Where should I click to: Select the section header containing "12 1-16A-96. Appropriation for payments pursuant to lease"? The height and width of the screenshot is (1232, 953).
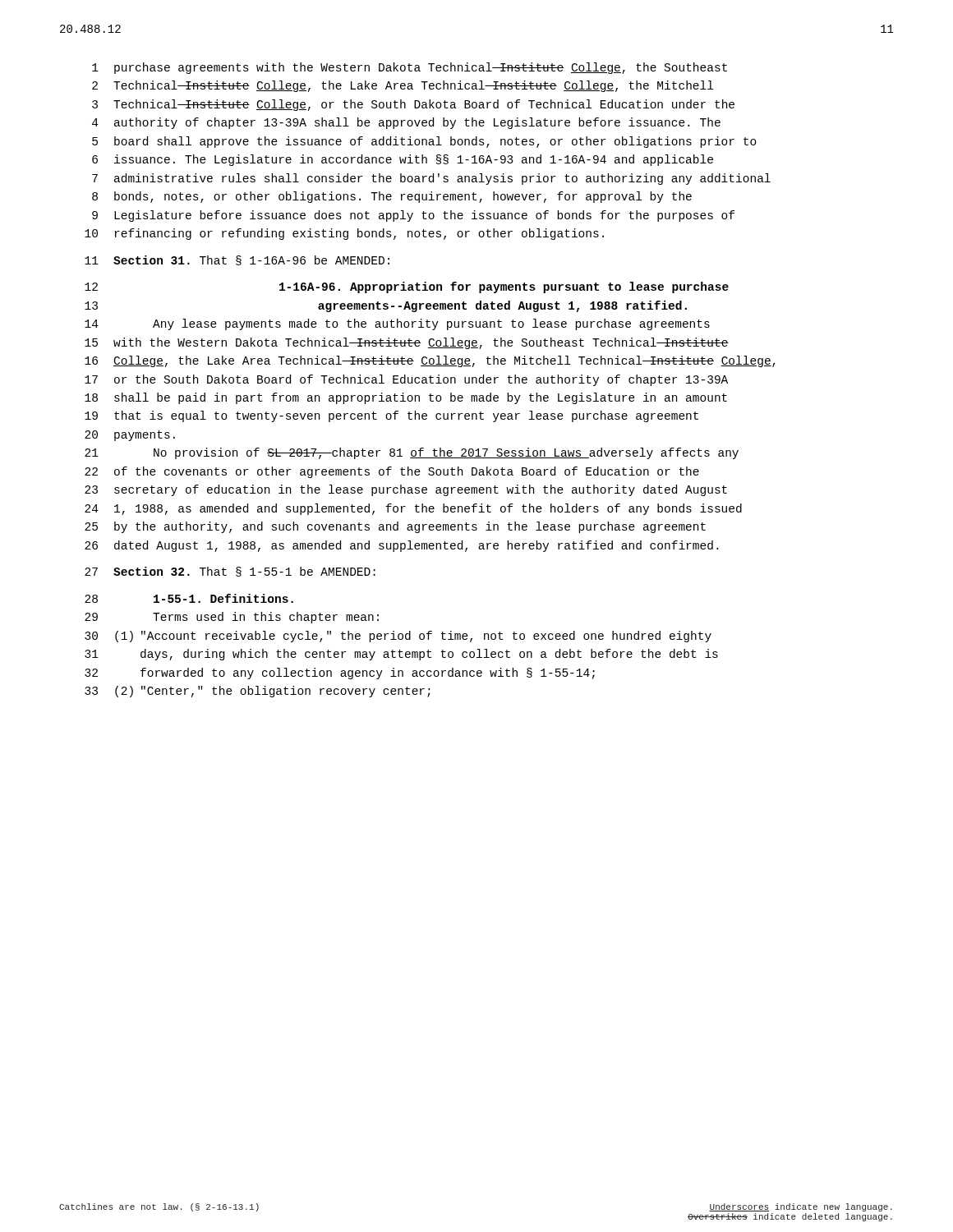pos(476,297)
